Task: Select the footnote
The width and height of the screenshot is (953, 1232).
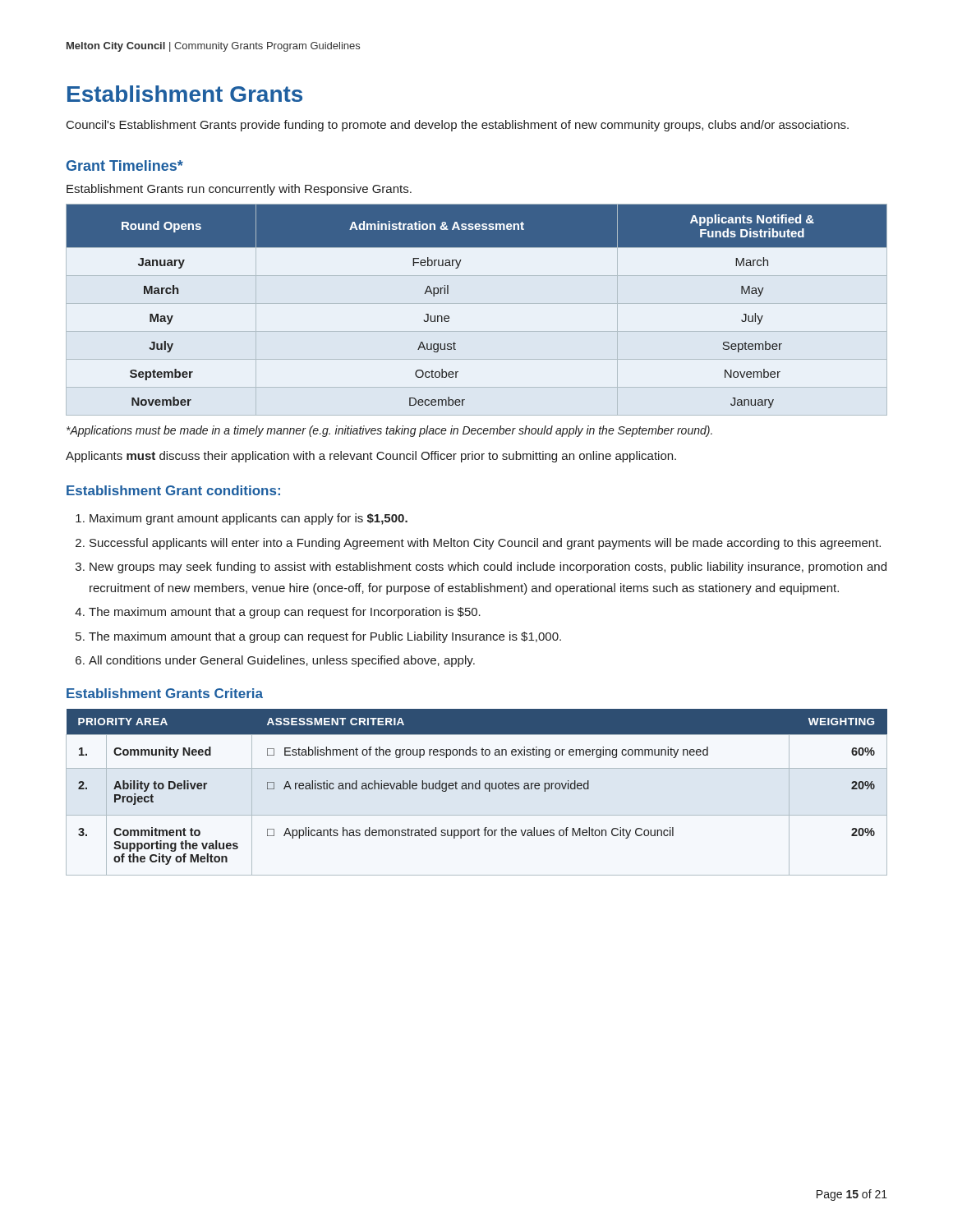Action: [x=390, y=430]
